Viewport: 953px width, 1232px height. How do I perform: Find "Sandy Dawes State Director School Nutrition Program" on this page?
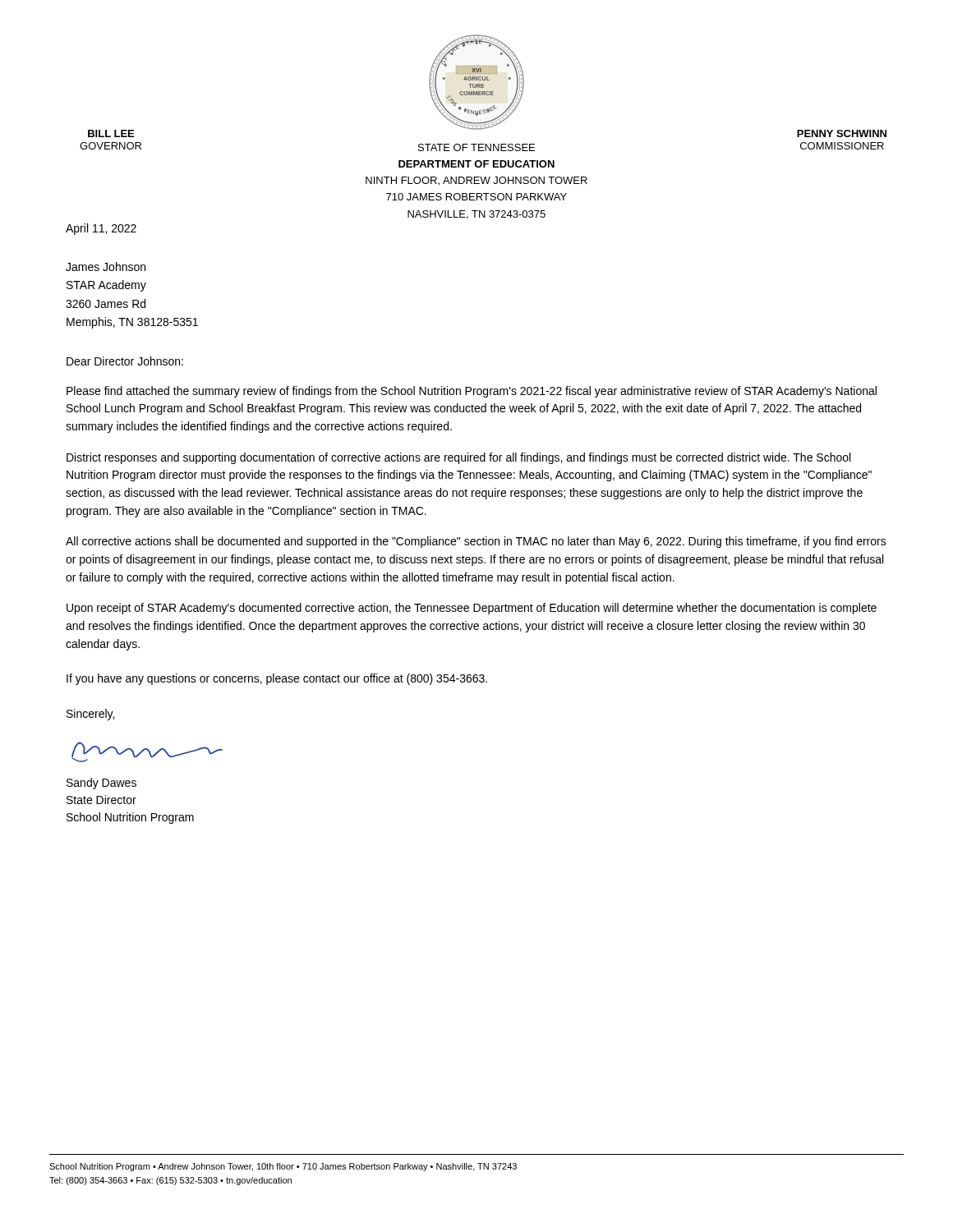(x=130, y=800)
